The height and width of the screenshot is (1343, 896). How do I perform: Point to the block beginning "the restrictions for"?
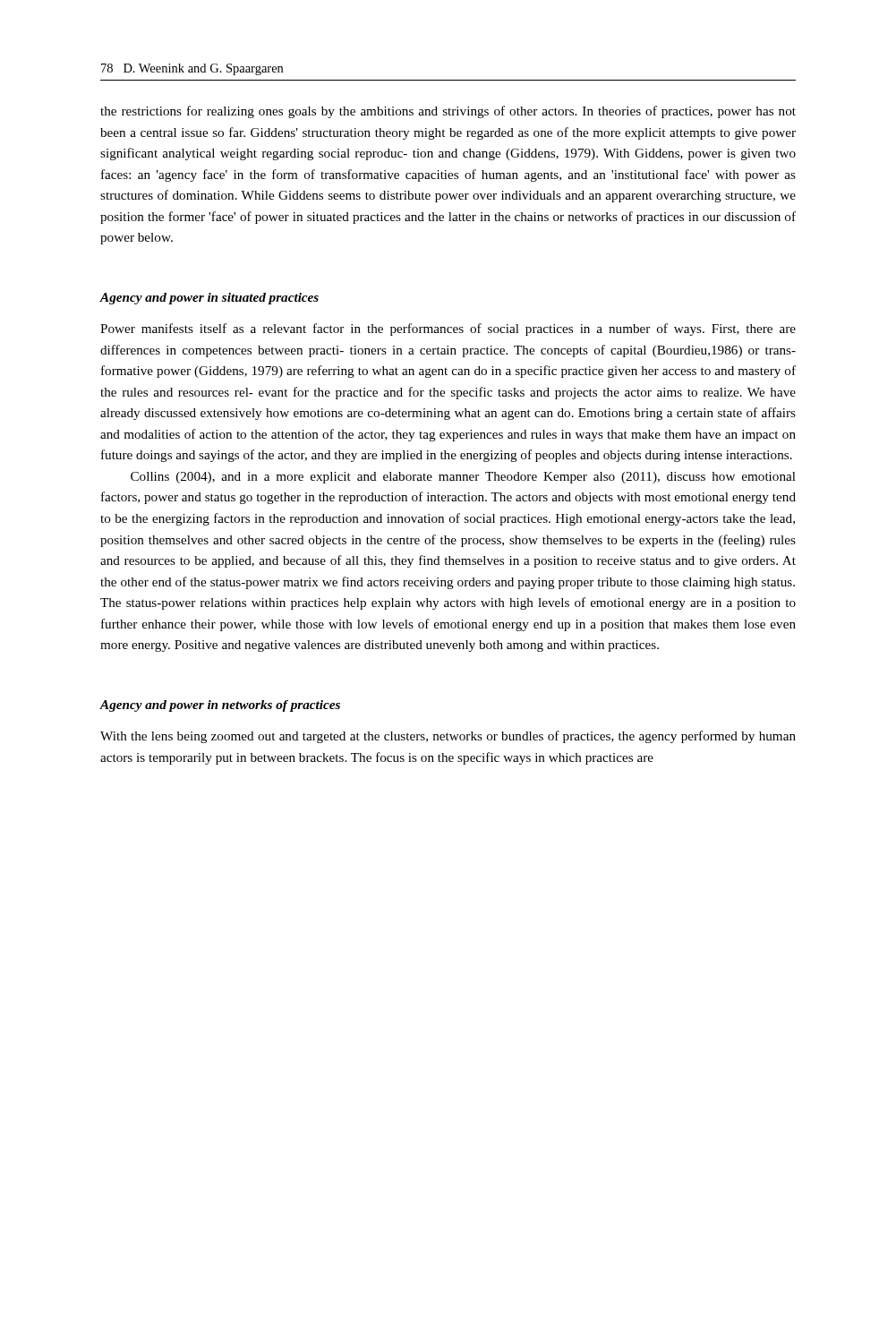pos(448,174)
